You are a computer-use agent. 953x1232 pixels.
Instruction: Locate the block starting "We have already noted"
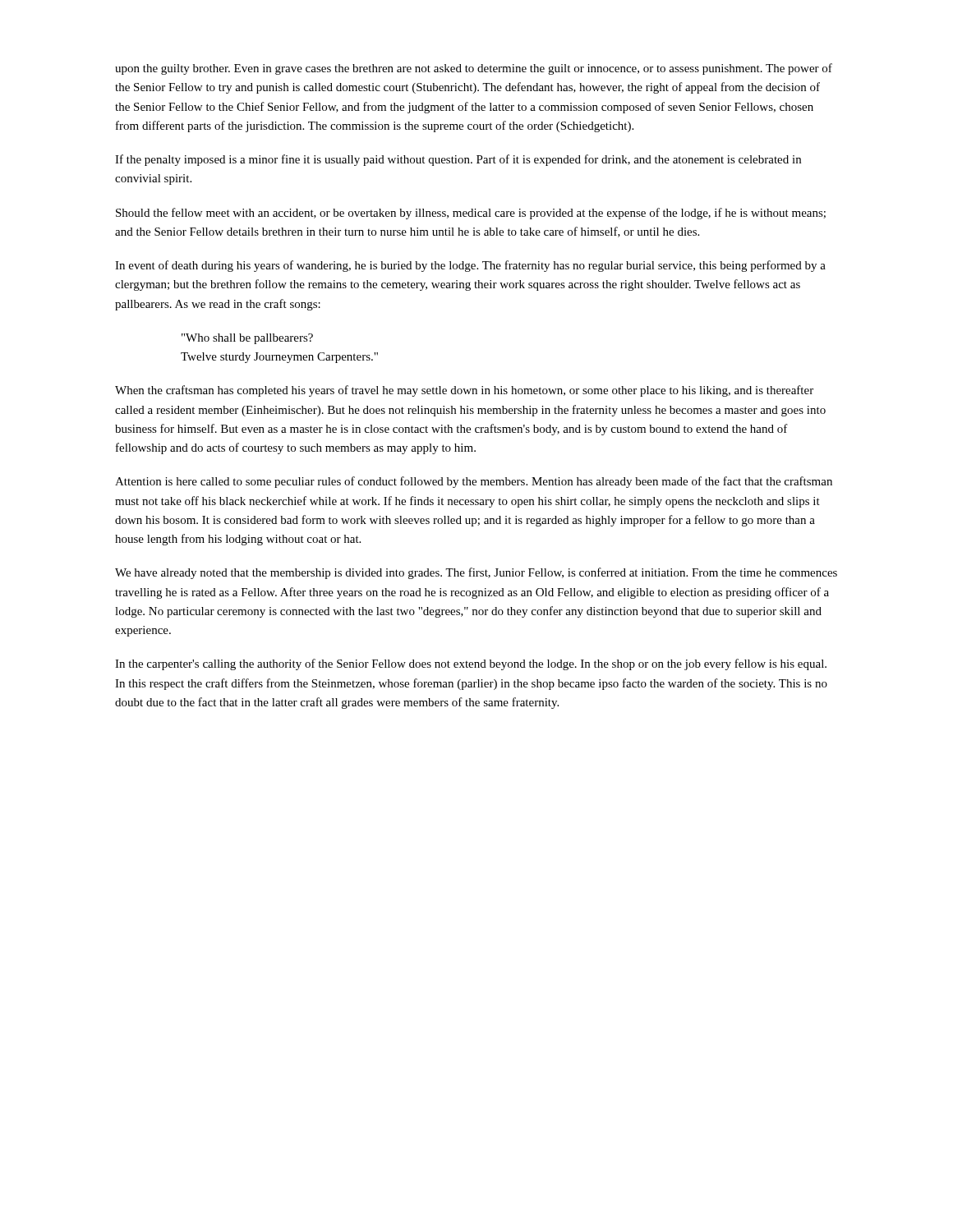point(476,601)
